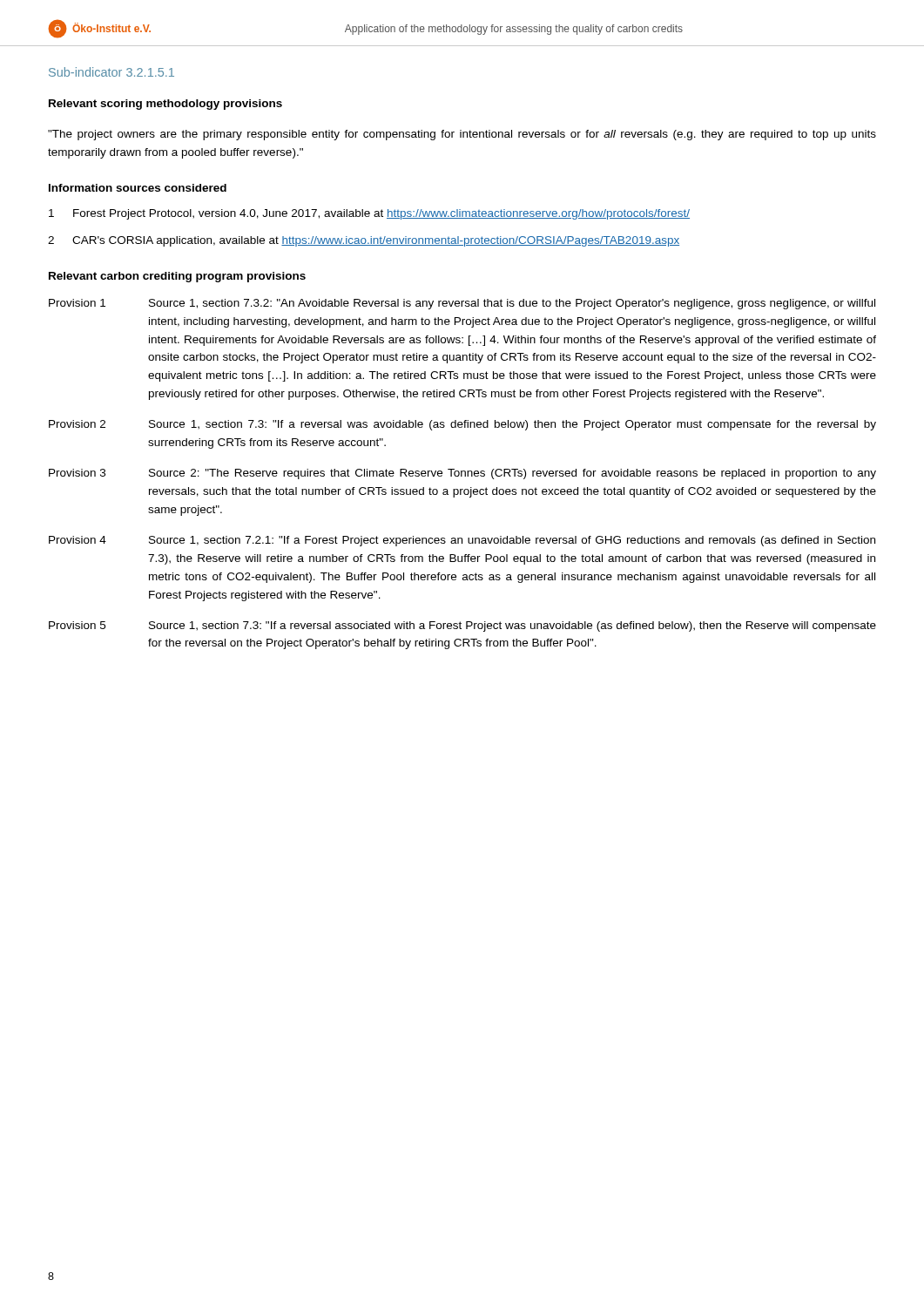Navigate to the passage starting "Provision 4 Source 1, section 7.2.1: "If"
924x1307 pixels.
pyautogui.click(x=462, y=568)
